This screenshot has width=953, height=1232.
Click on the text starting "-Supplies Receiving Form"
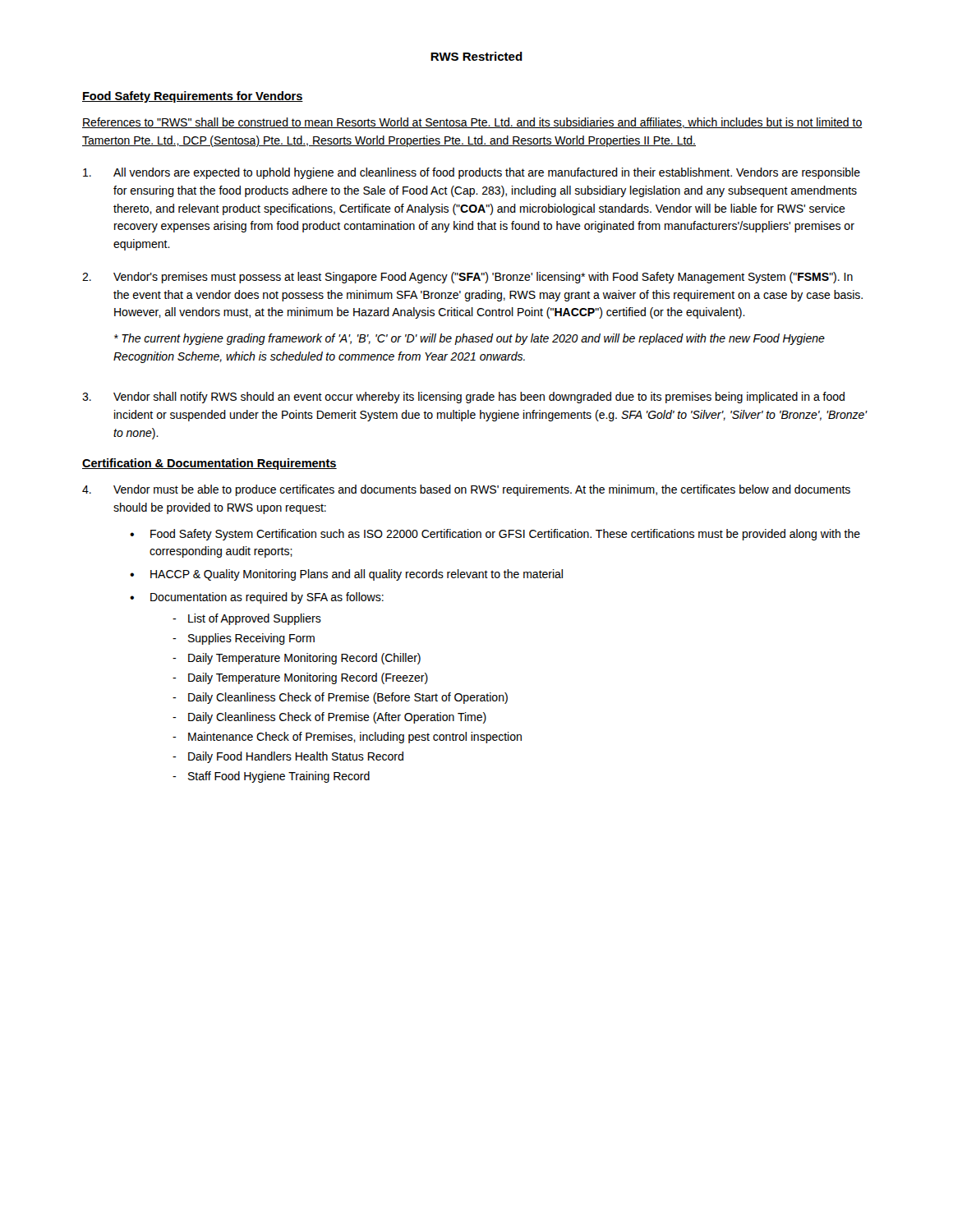click(x=244, y=639)
